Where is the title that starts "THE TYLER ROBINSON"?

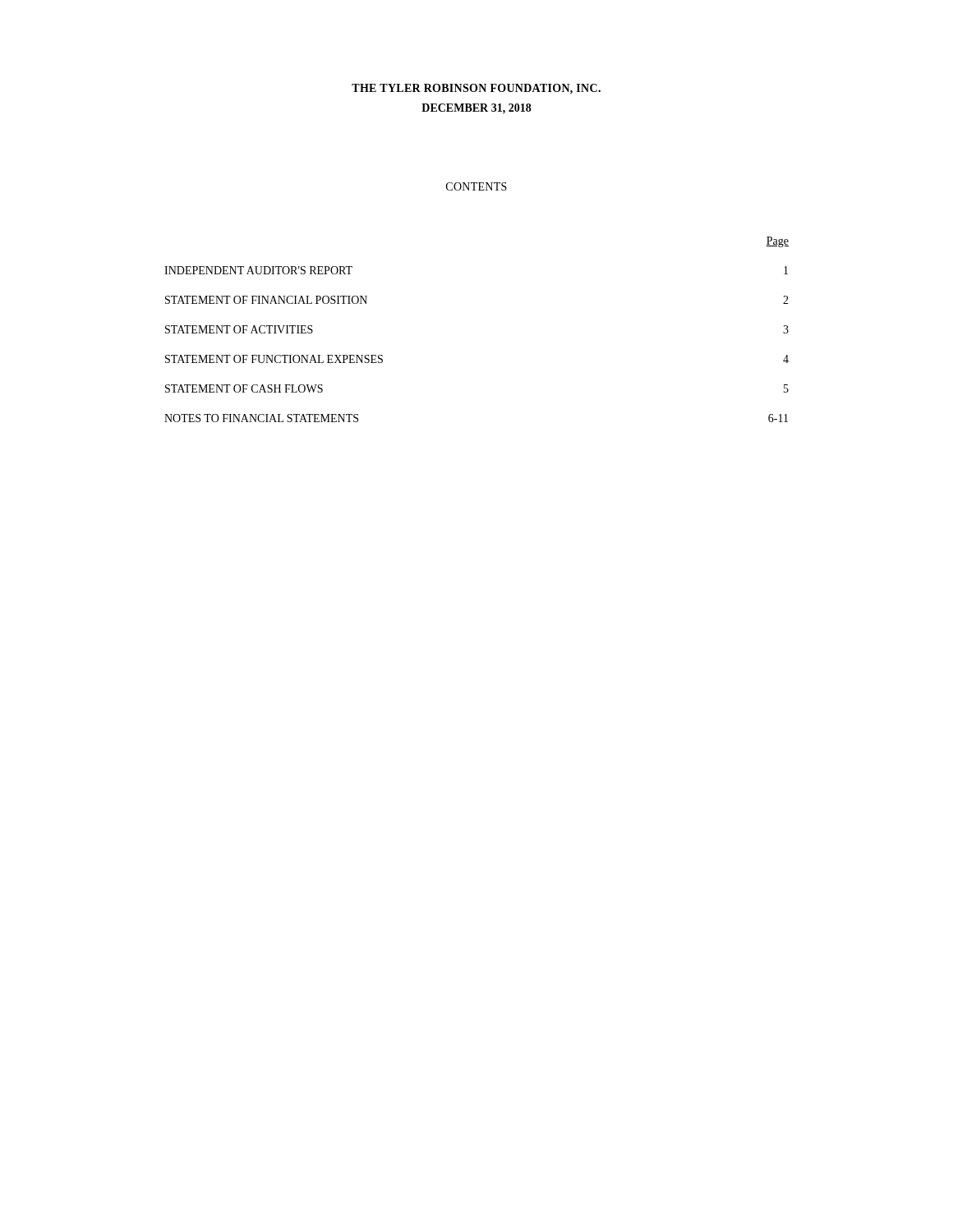point(476,89)
